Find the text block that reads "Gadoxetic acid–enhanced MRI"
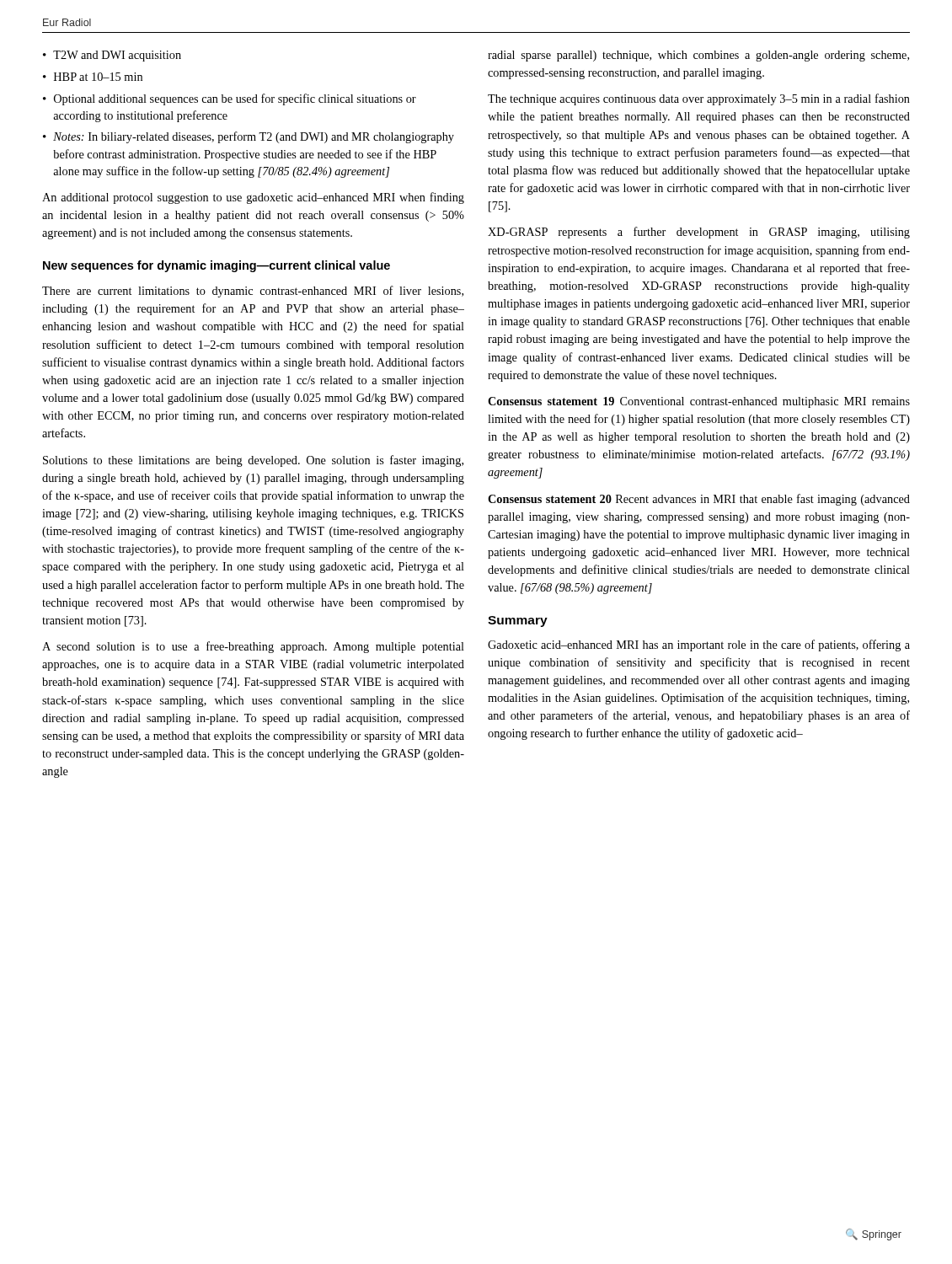This screenshot has height=1264, width=952. coord(699,689)
